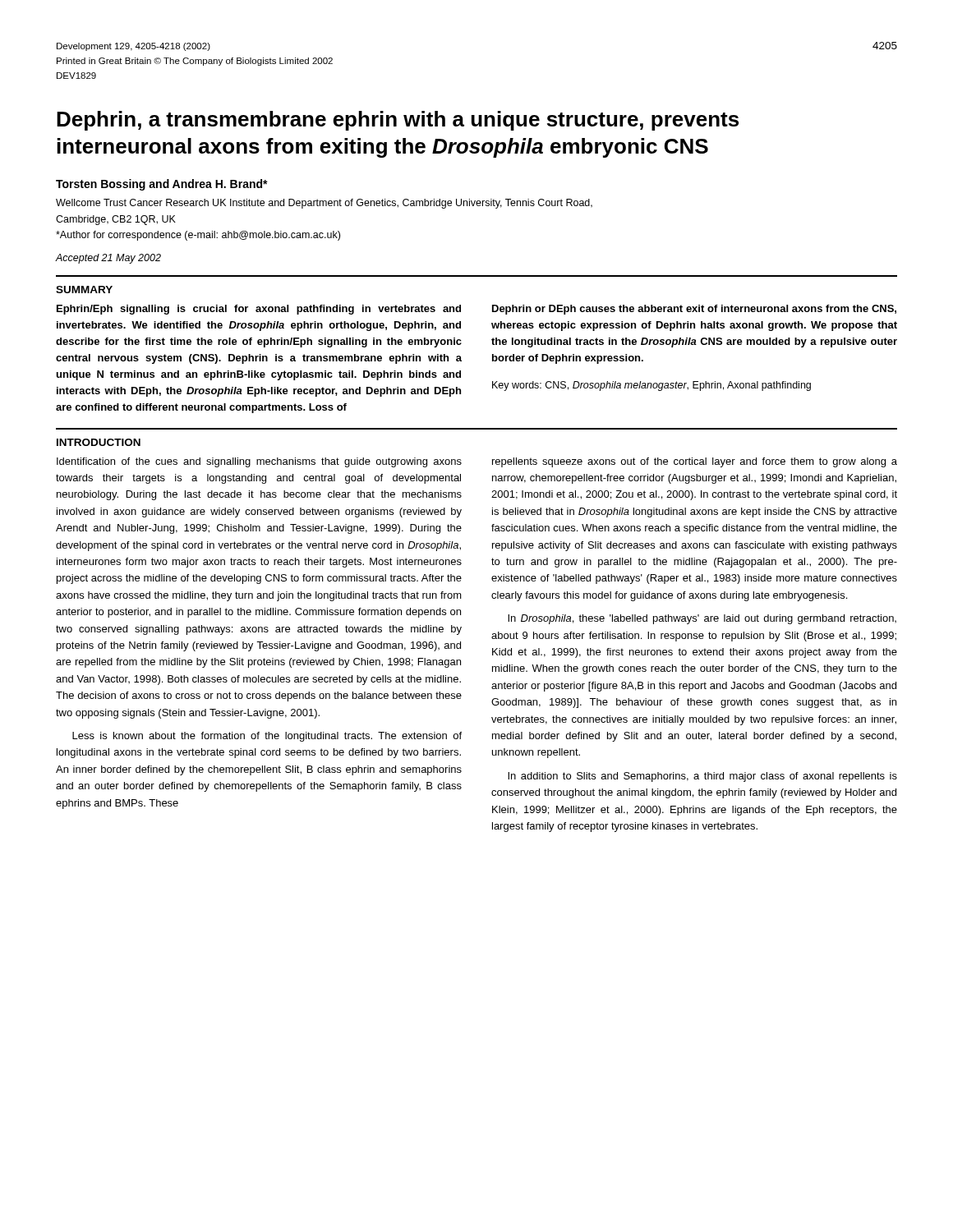Click where it says "Accepted 21 May 2002"
The width and height of the screenshot is (953, 1232).
(x=108, y=258)
